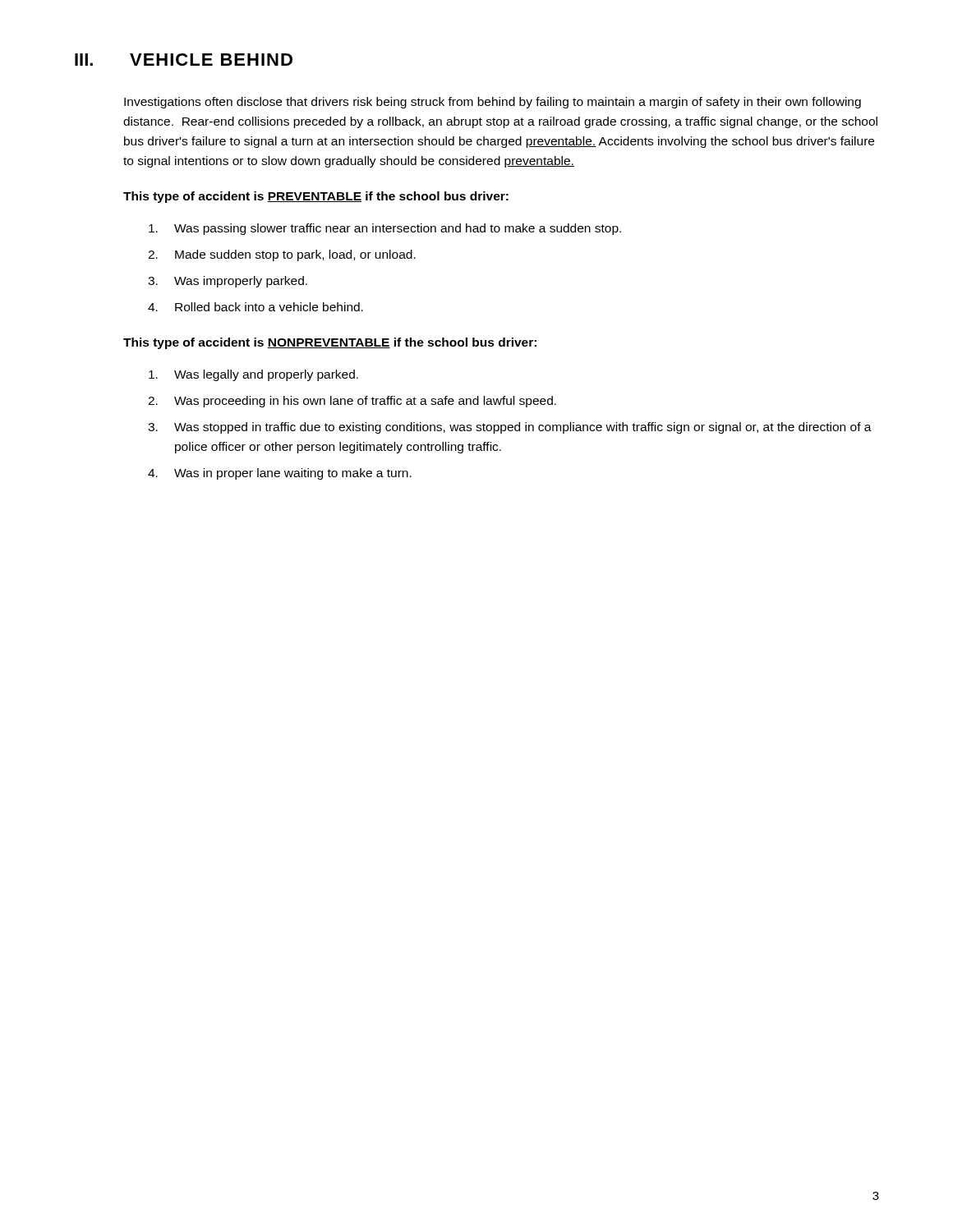The width and height of the screenshot is (953, 1232).
Task: Navigate to the text block starting "Was legally and properly parked."
Action: click(253, 375)
